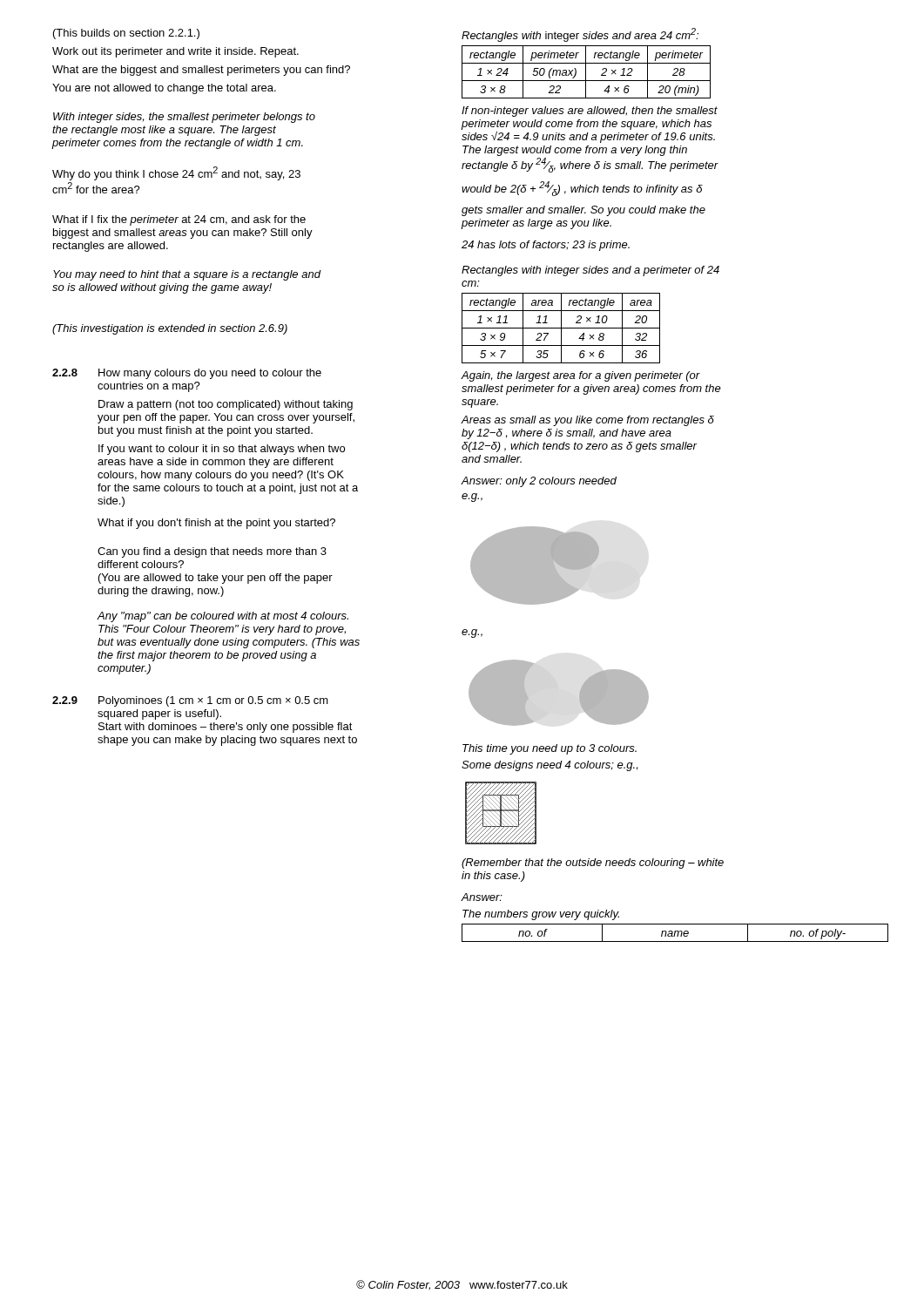Find the block starting "24 has lots of factors; 23 is"
Screen dimensions: 1307x924
[x=546, y=246]
